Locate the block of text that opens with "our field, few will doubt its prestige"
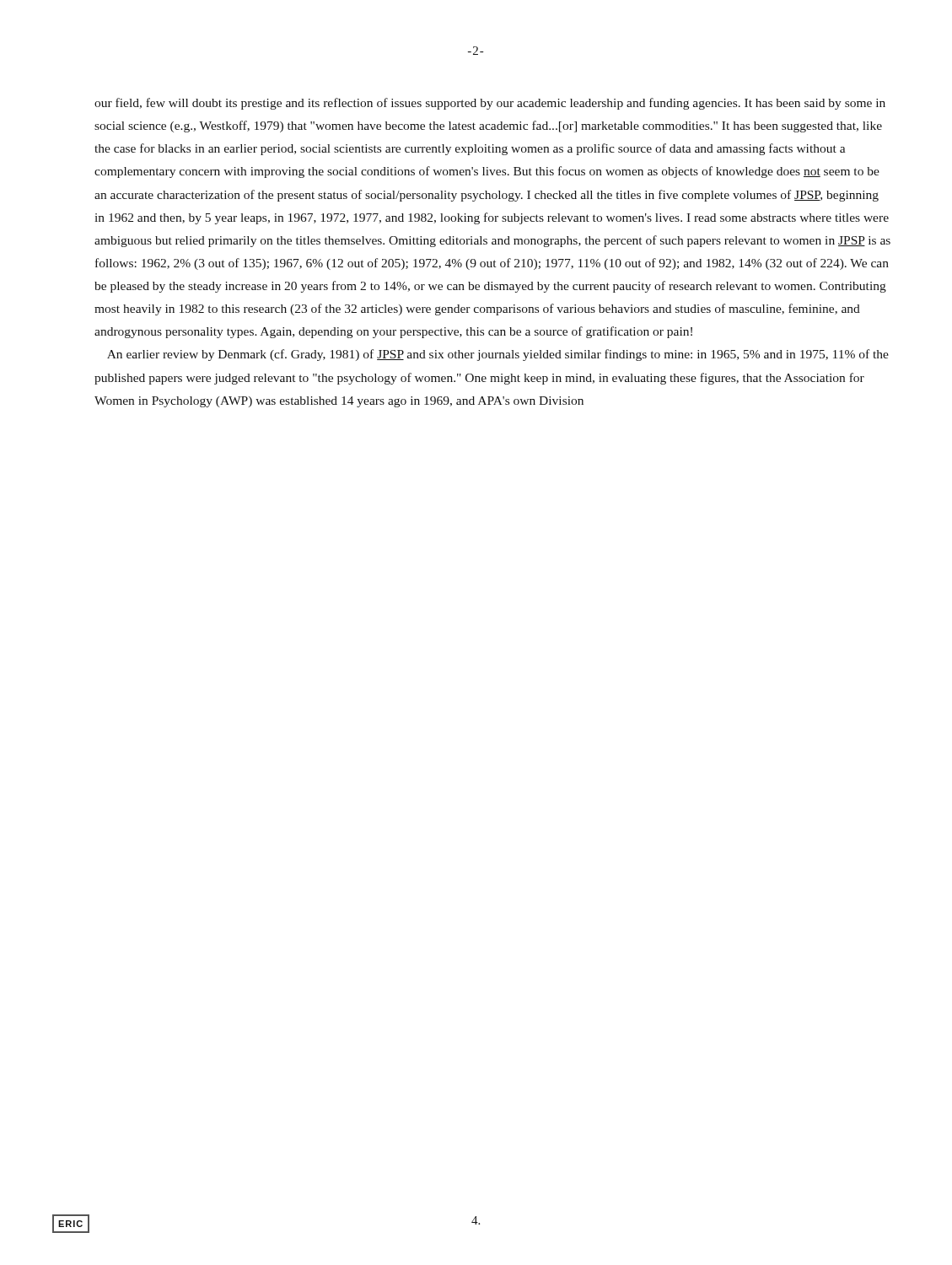The image size is (952, 1265). pos(493,251)
